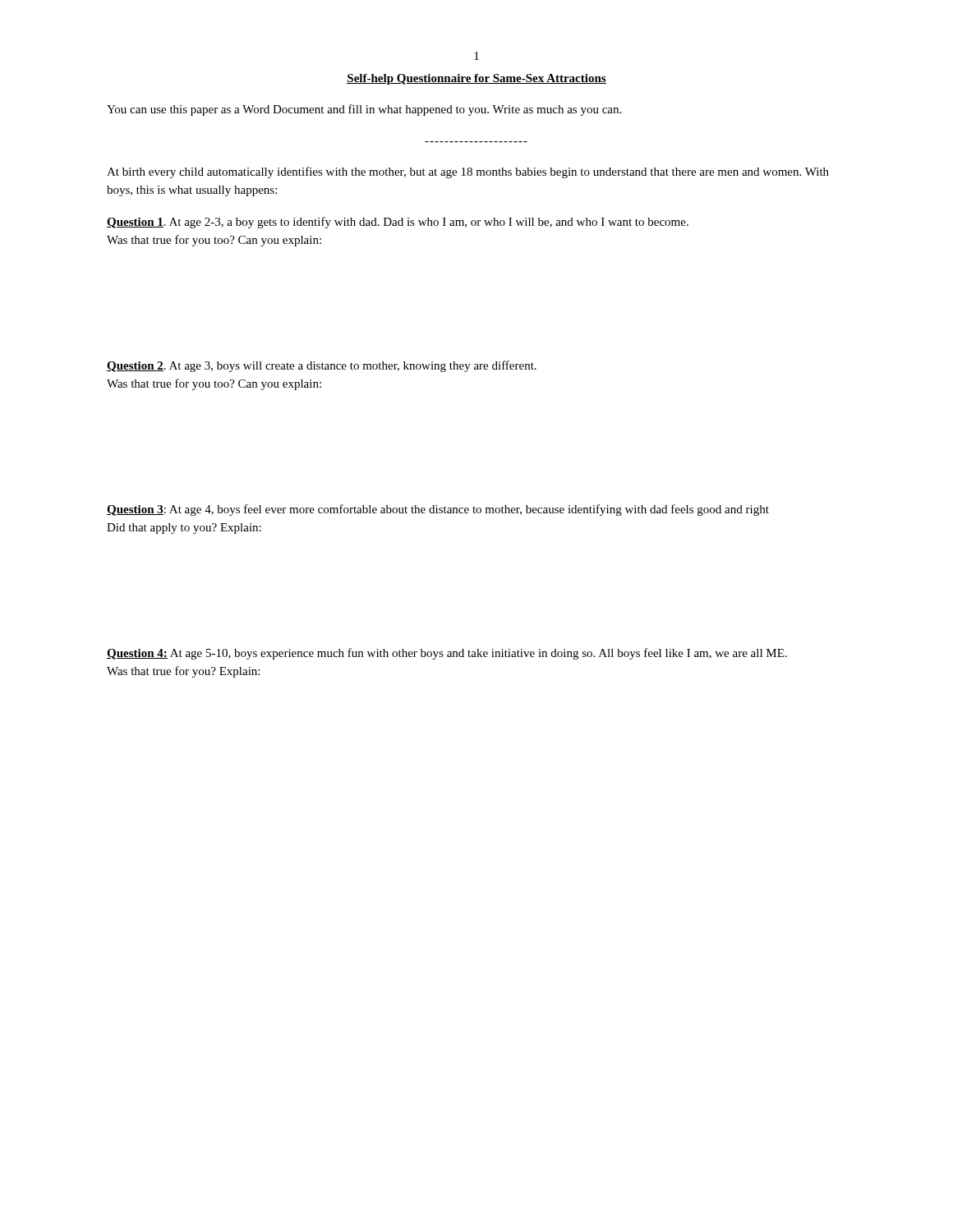Screen dimensions: 1232x953
Task: Find the text starting "Question 2. At age 3, boys will create"
Action: point(322,374)
